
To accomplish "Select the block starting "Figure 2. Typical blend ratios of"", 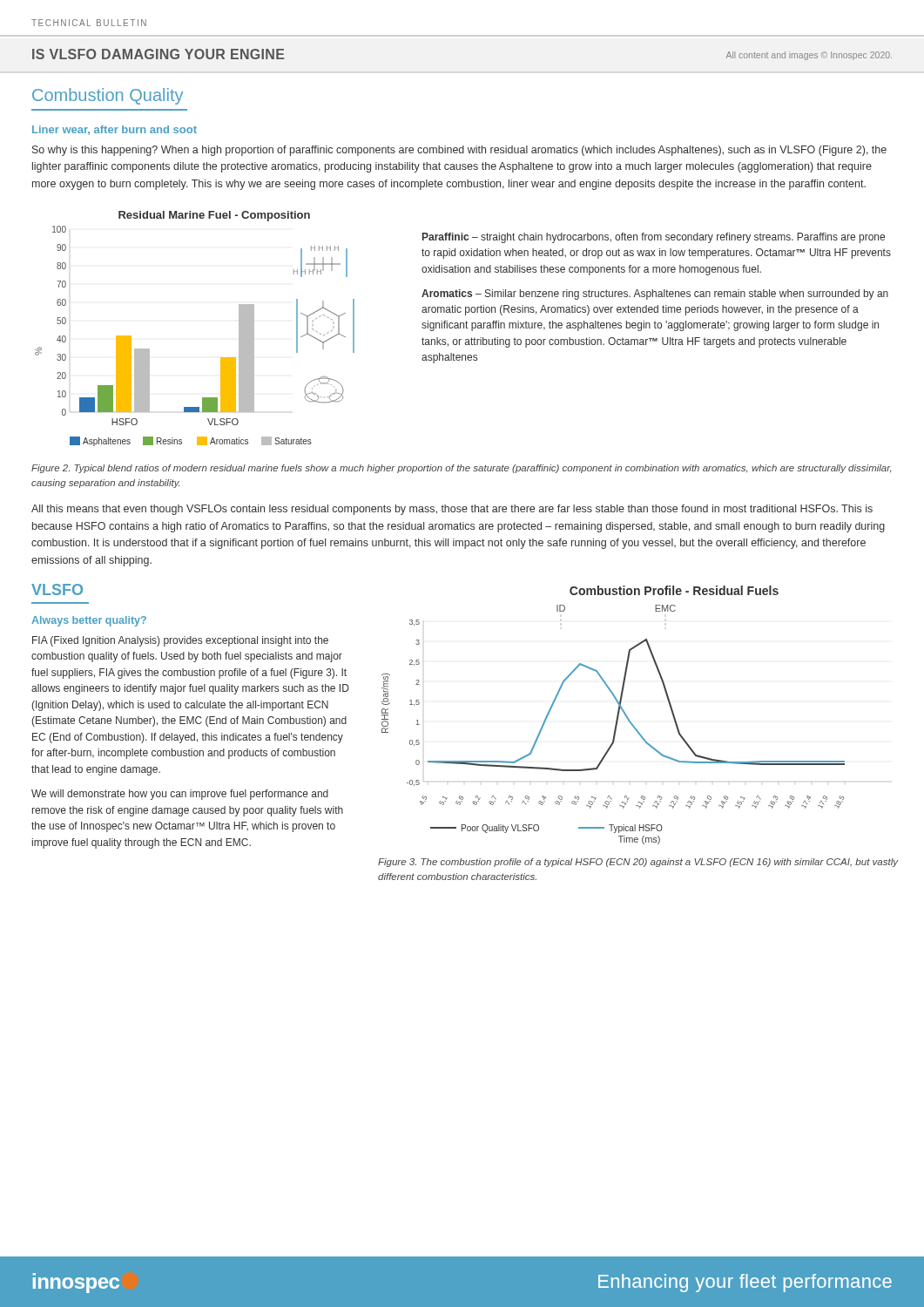I will tap(462, 475).
